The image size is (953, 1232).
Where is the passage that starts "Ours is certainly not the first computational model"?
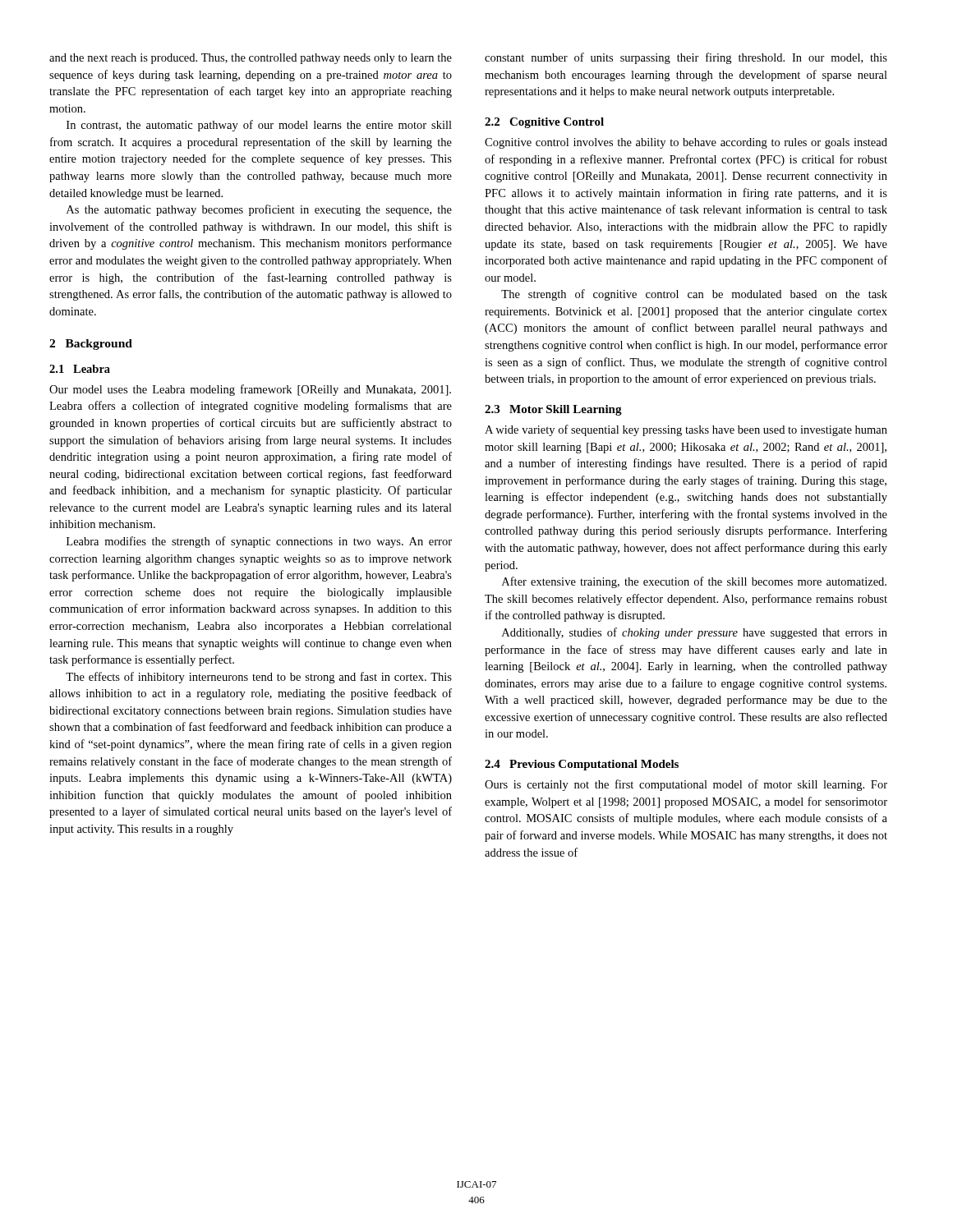pos(686,819)
